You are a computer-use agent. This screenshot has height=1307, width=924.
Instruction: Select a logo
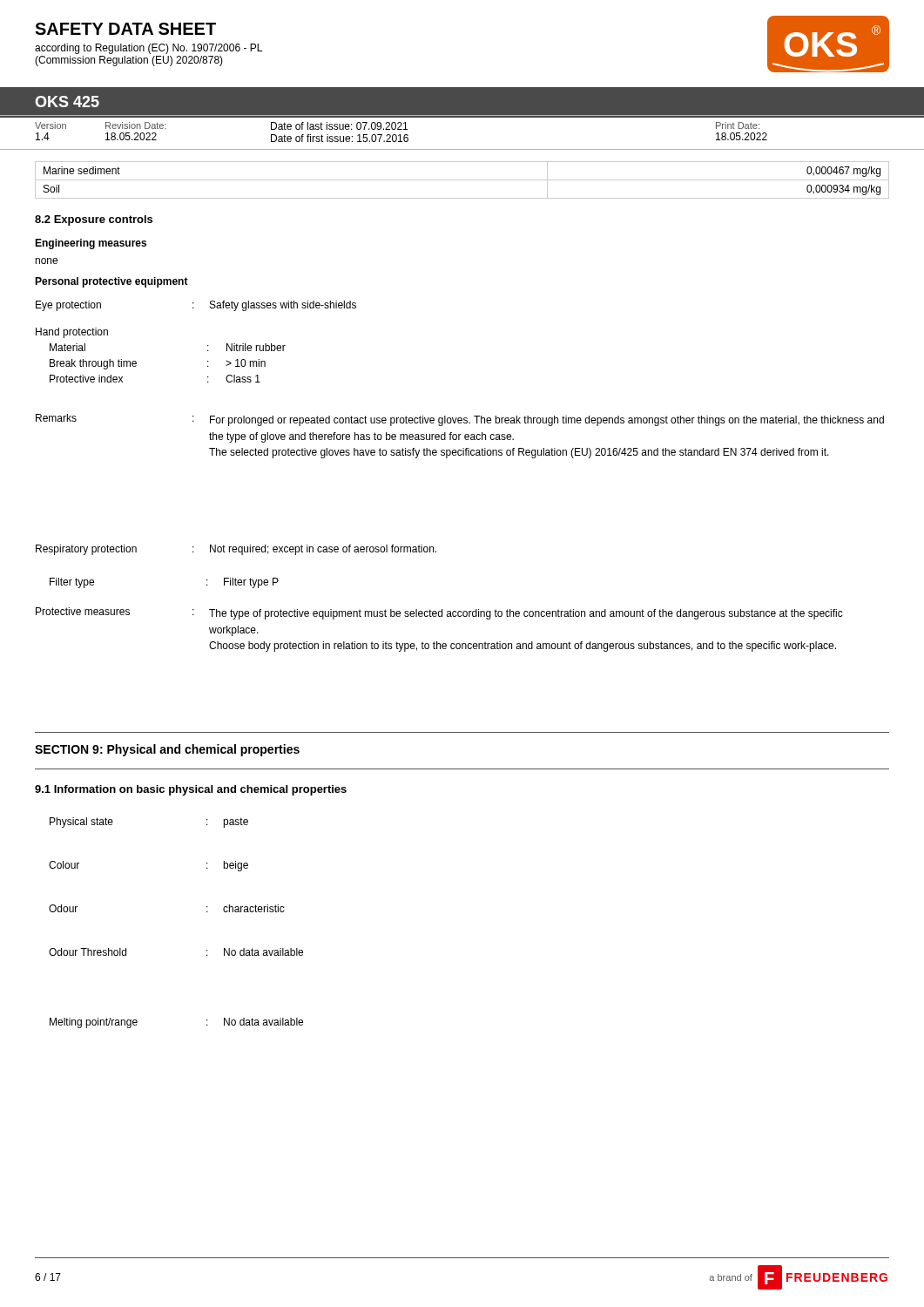[828, 44]
